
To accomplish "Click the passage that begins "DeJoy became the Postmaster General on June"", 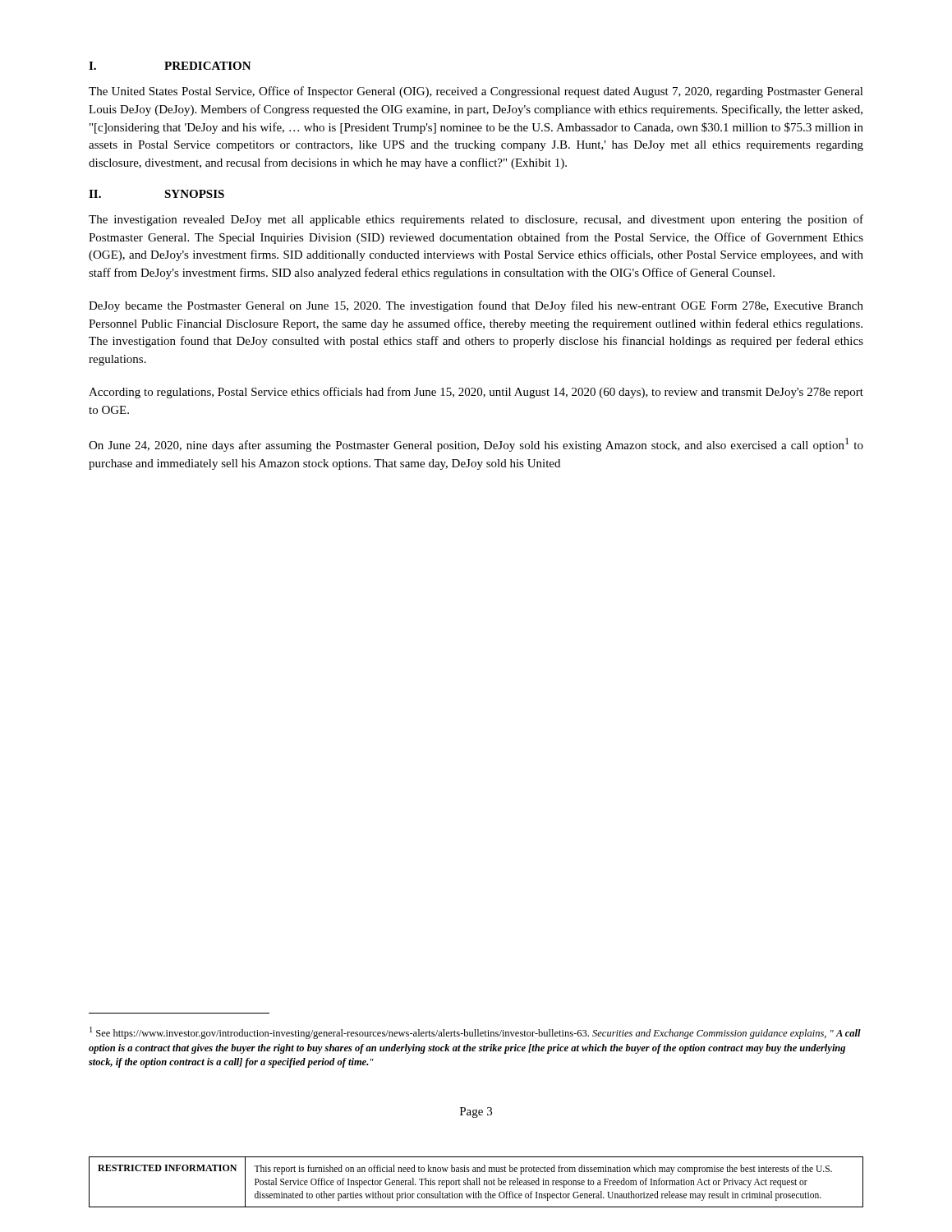I will (476, 332).
